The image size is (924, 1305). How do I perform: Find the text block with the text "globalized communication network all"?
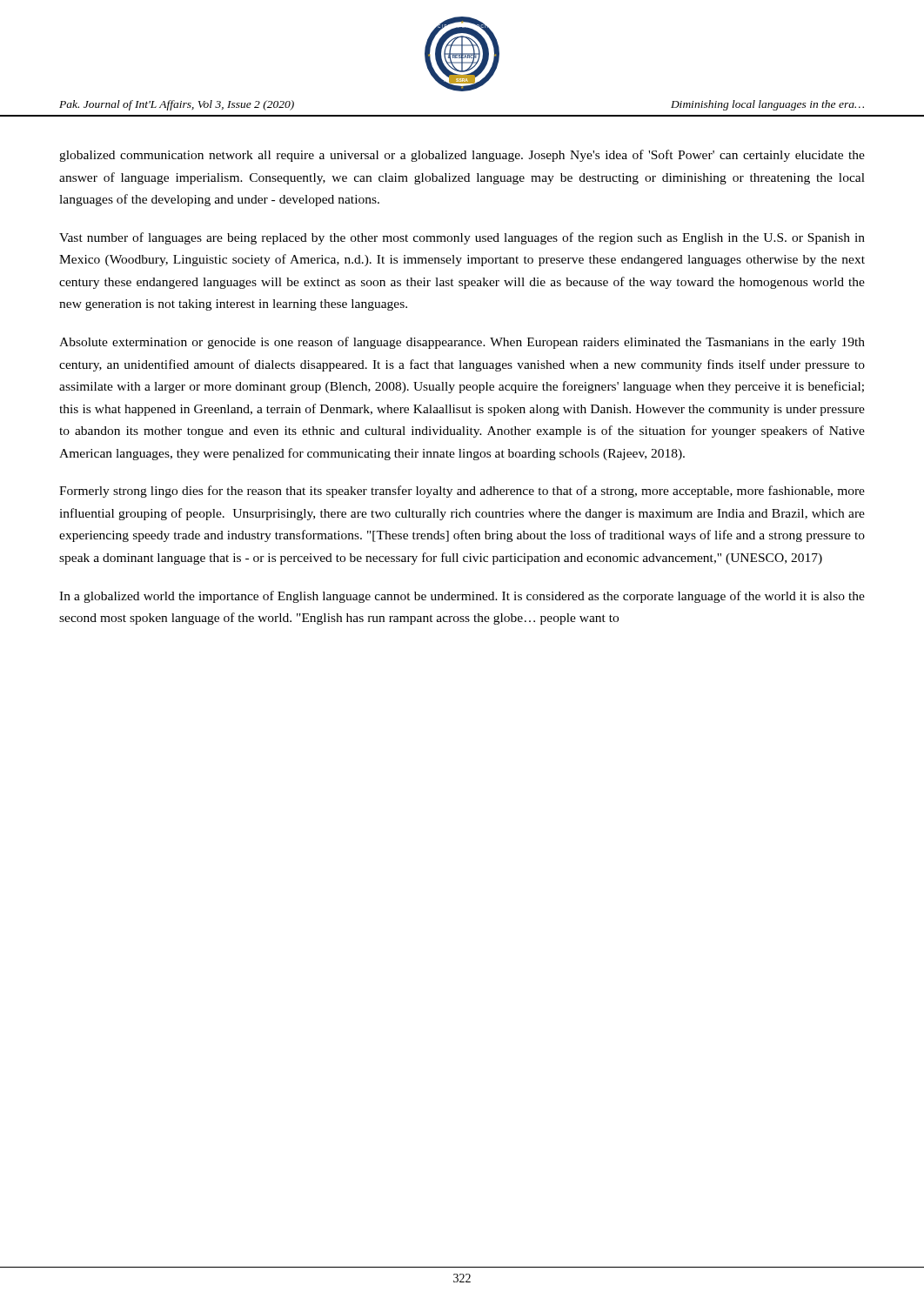462,177
